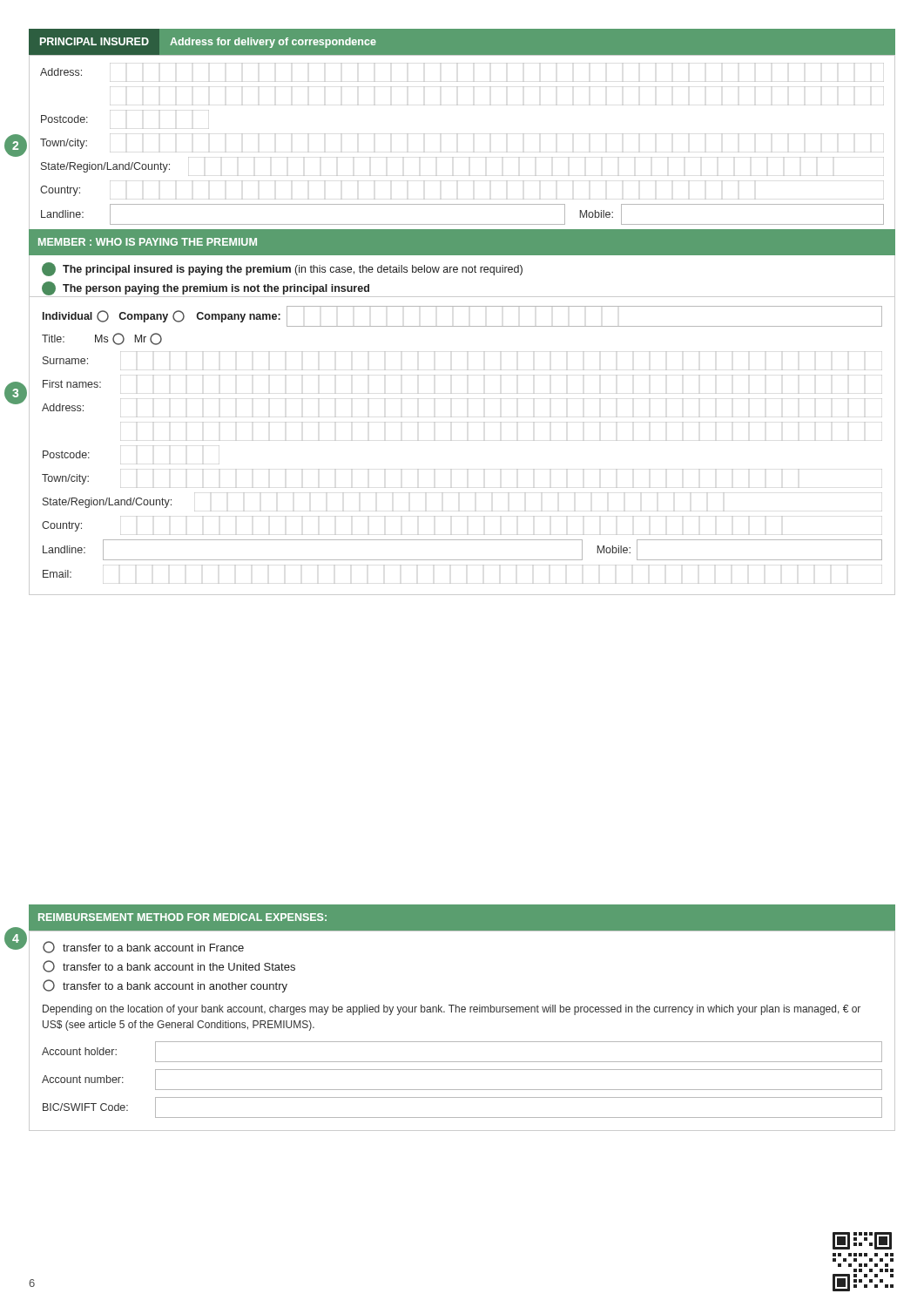Viewport: 924px width, 1307px height.
Task: Click the section header that begins "PRINCIPAL INSURED Address for"
Action: (212, 41)
